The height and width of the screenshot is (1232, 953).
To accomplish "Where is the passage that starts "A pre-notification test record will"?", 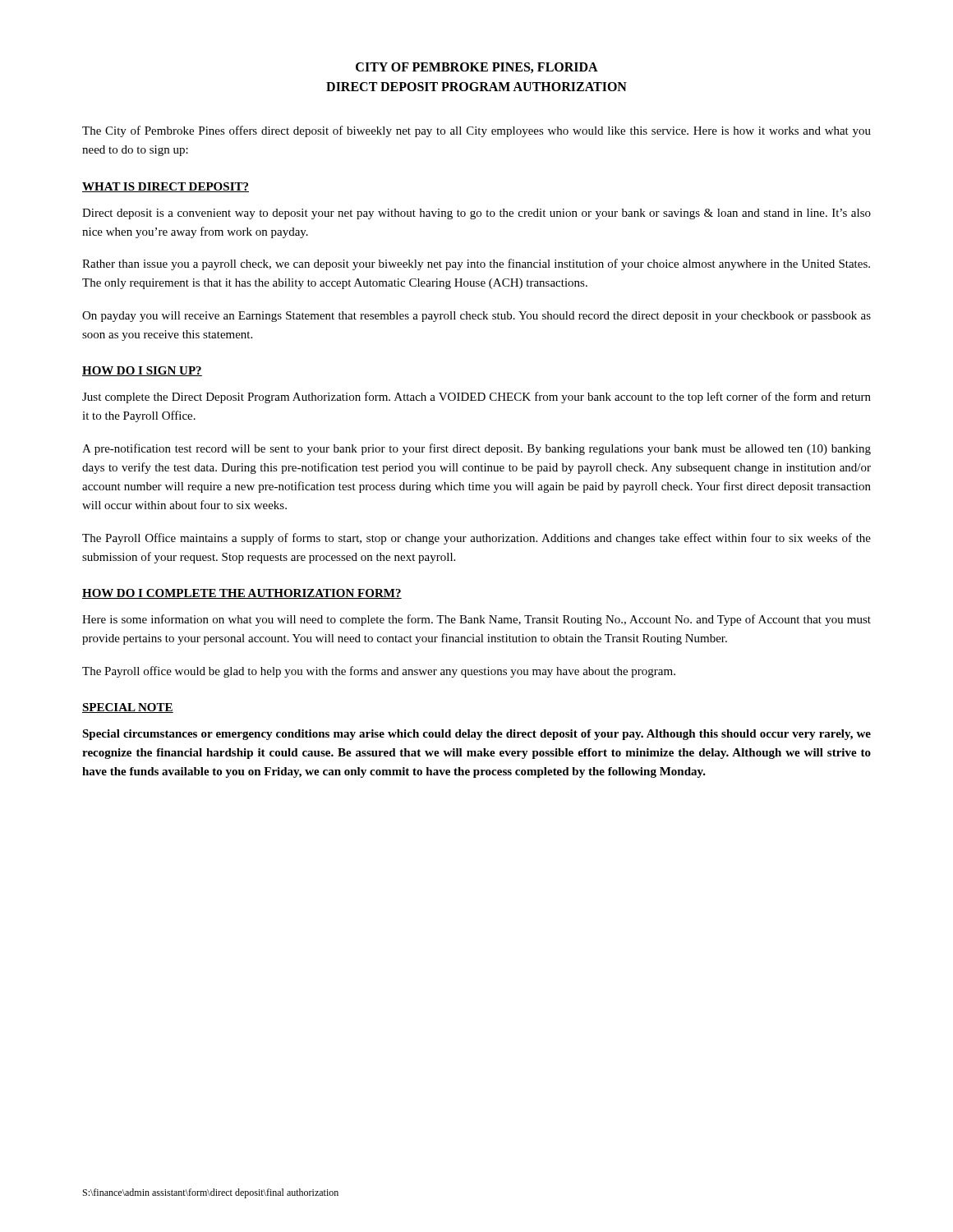I will [476, 477].
